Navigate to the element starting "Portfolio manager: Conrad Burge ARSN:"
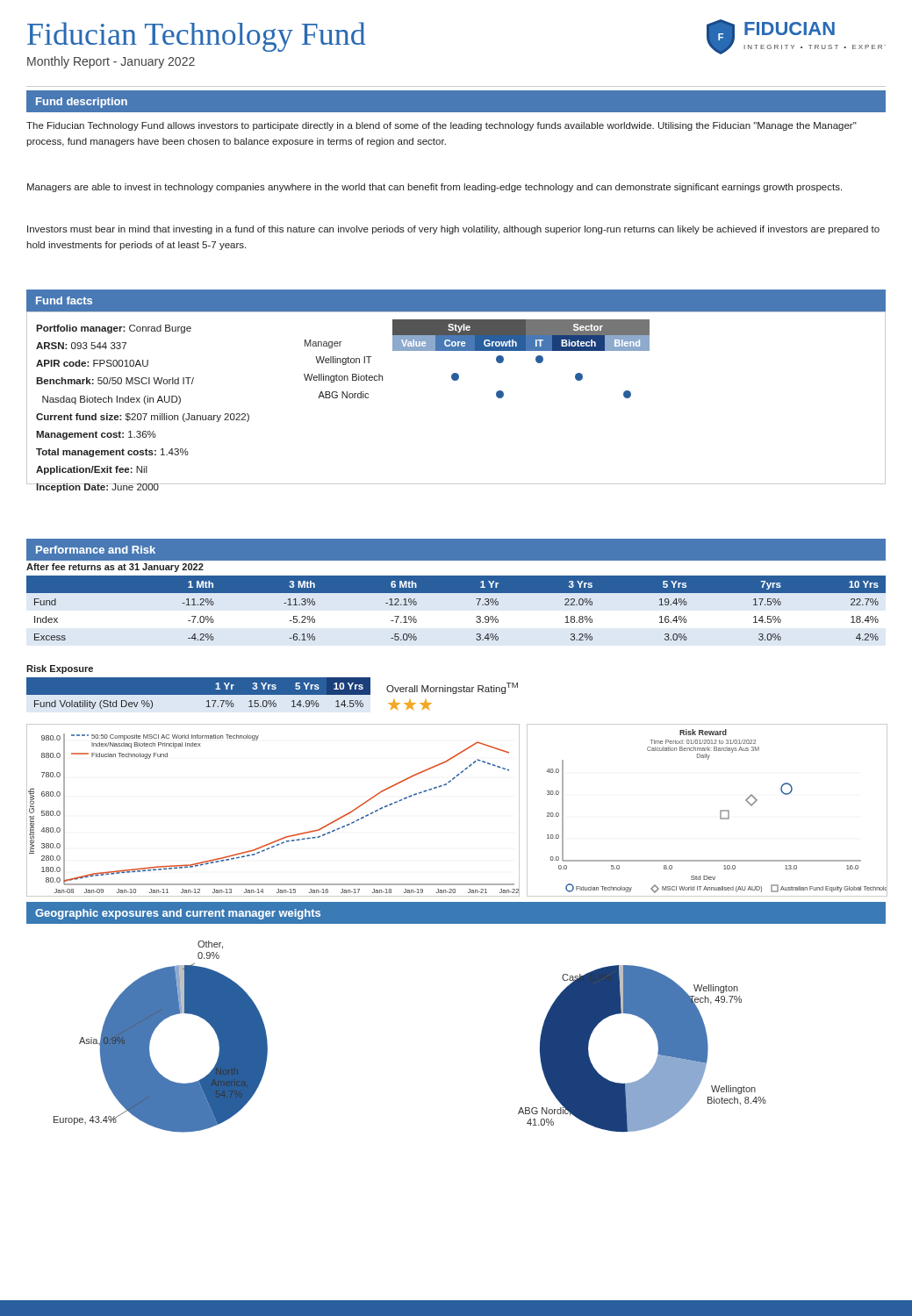Screen dimensions: 1316x912 (x=143, y=408)
